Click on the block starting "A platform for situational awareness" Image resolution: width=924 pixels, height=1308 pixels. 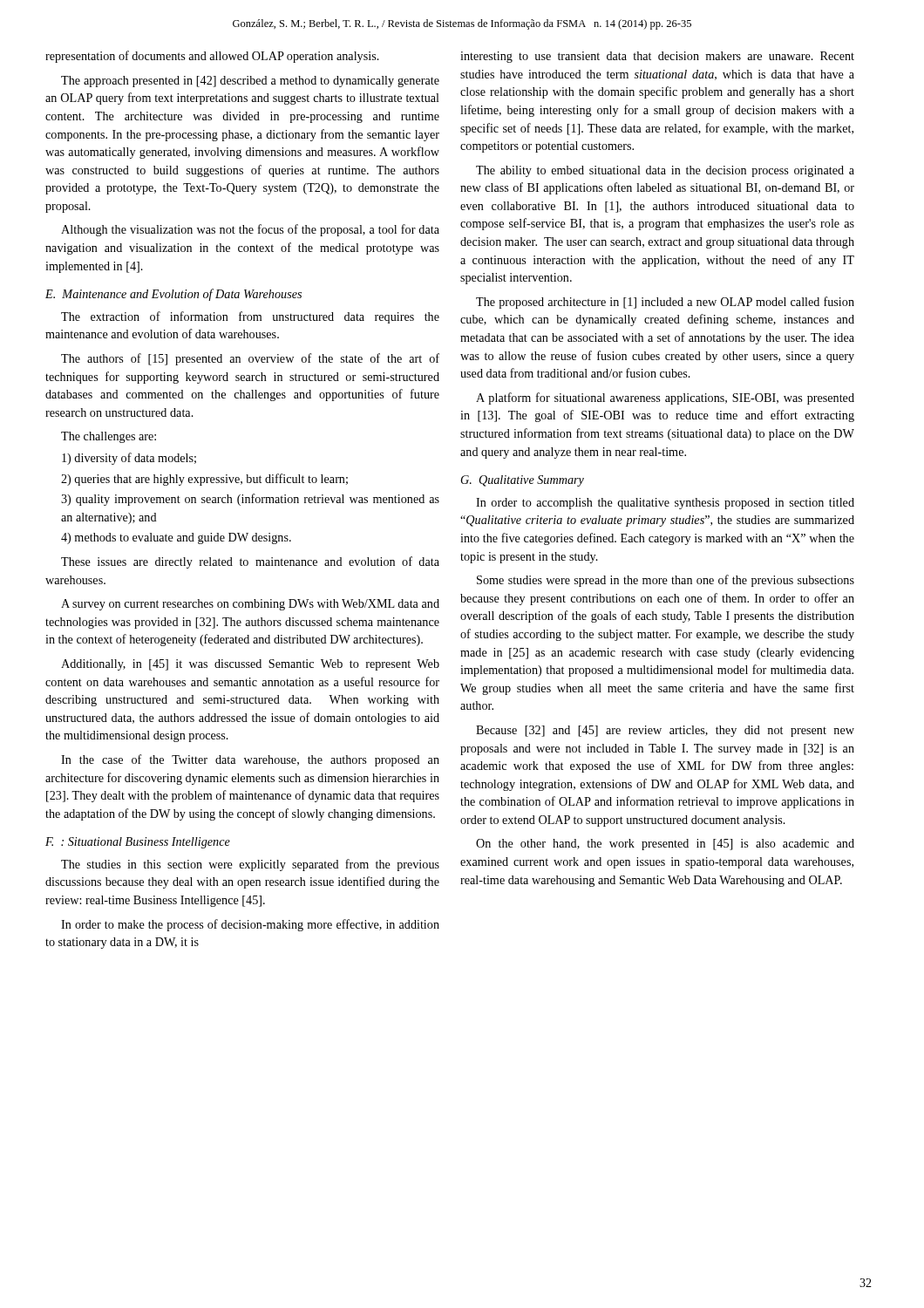tap(657, 424)
